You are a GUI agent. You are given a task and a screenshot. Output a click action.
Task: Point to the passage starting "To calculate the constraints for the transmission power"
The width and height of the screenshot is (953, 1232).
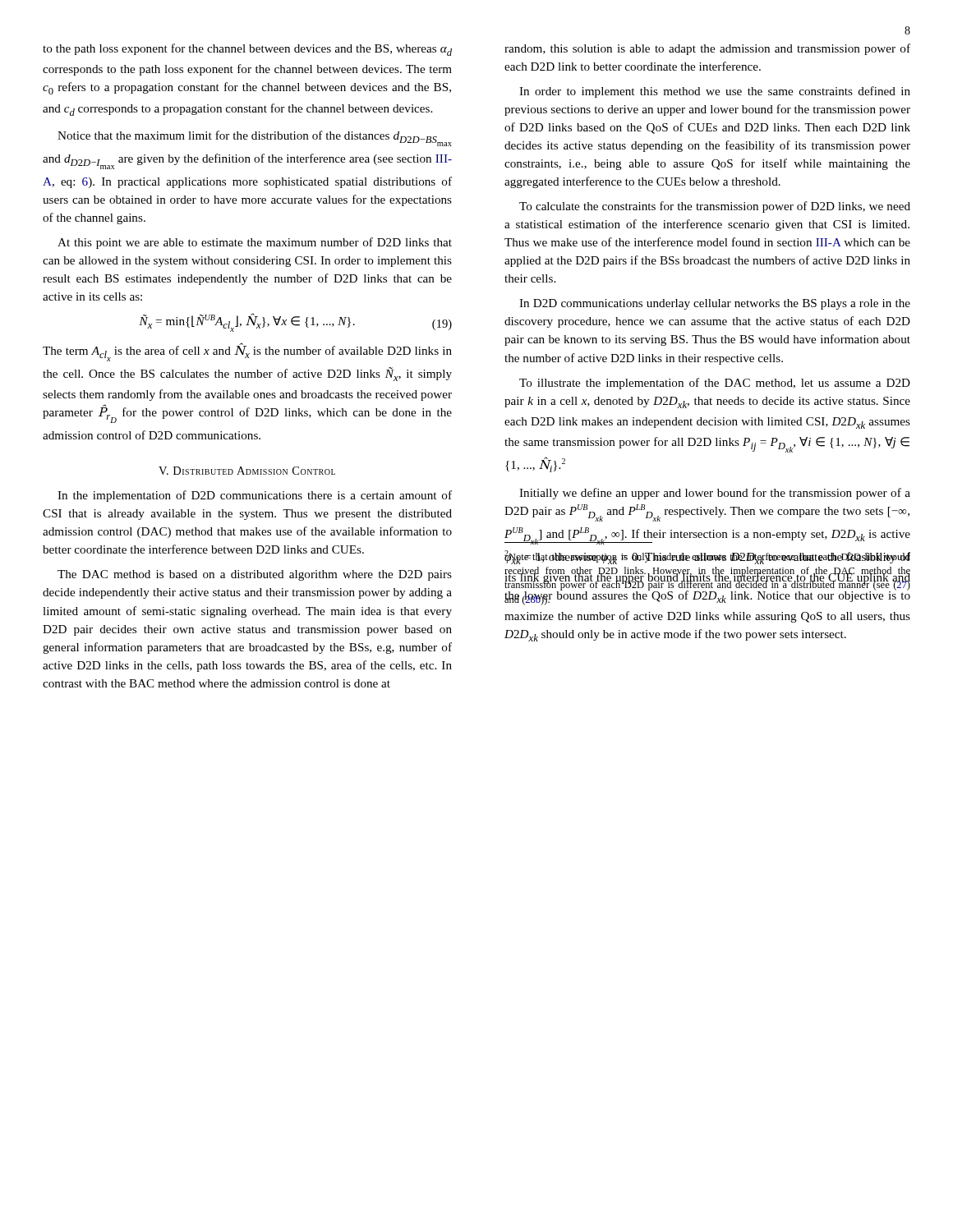[707, 243]
